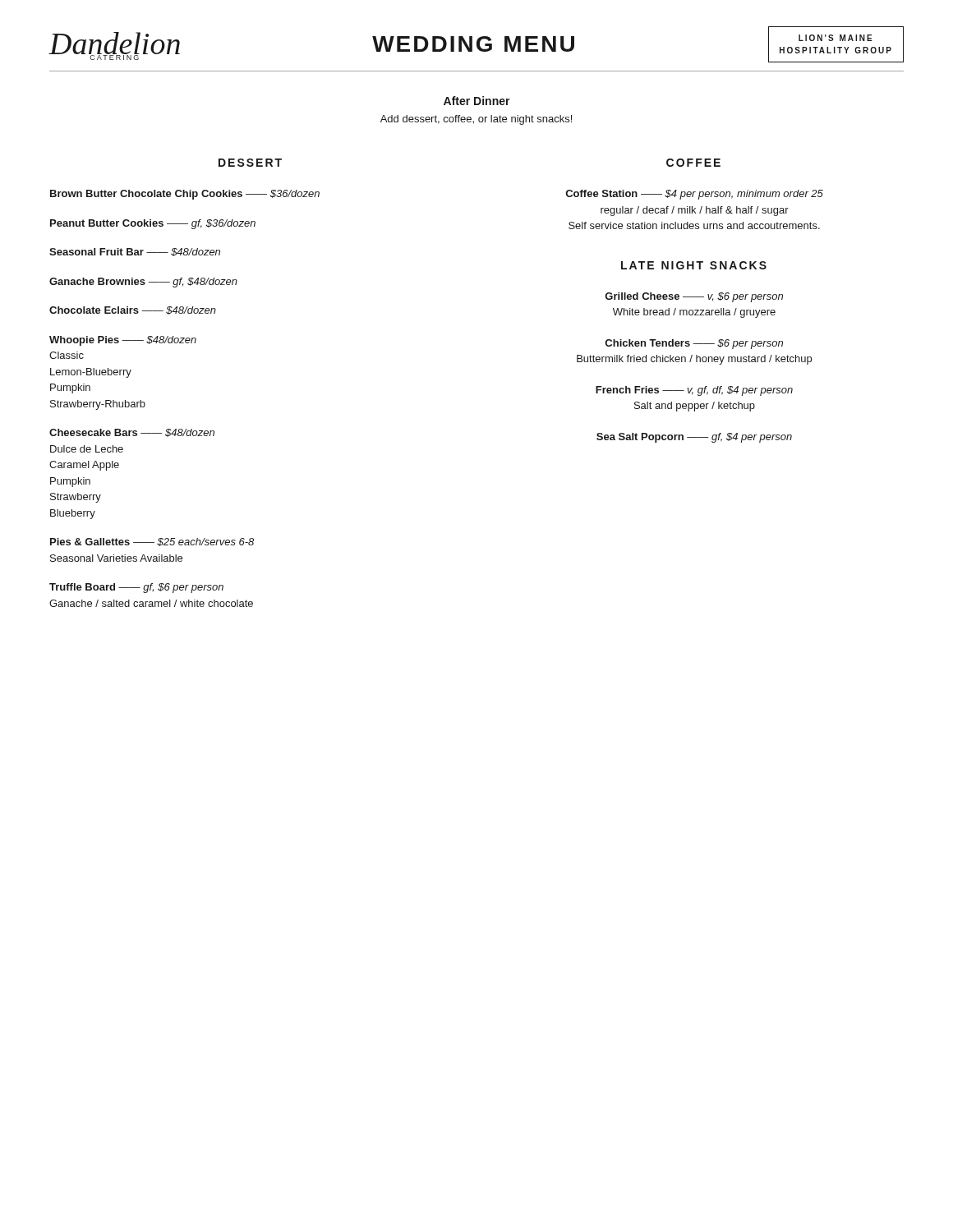Where does it say "After Dinner"?
Viewport: 953px width, 1232px height.
(476, 101)
